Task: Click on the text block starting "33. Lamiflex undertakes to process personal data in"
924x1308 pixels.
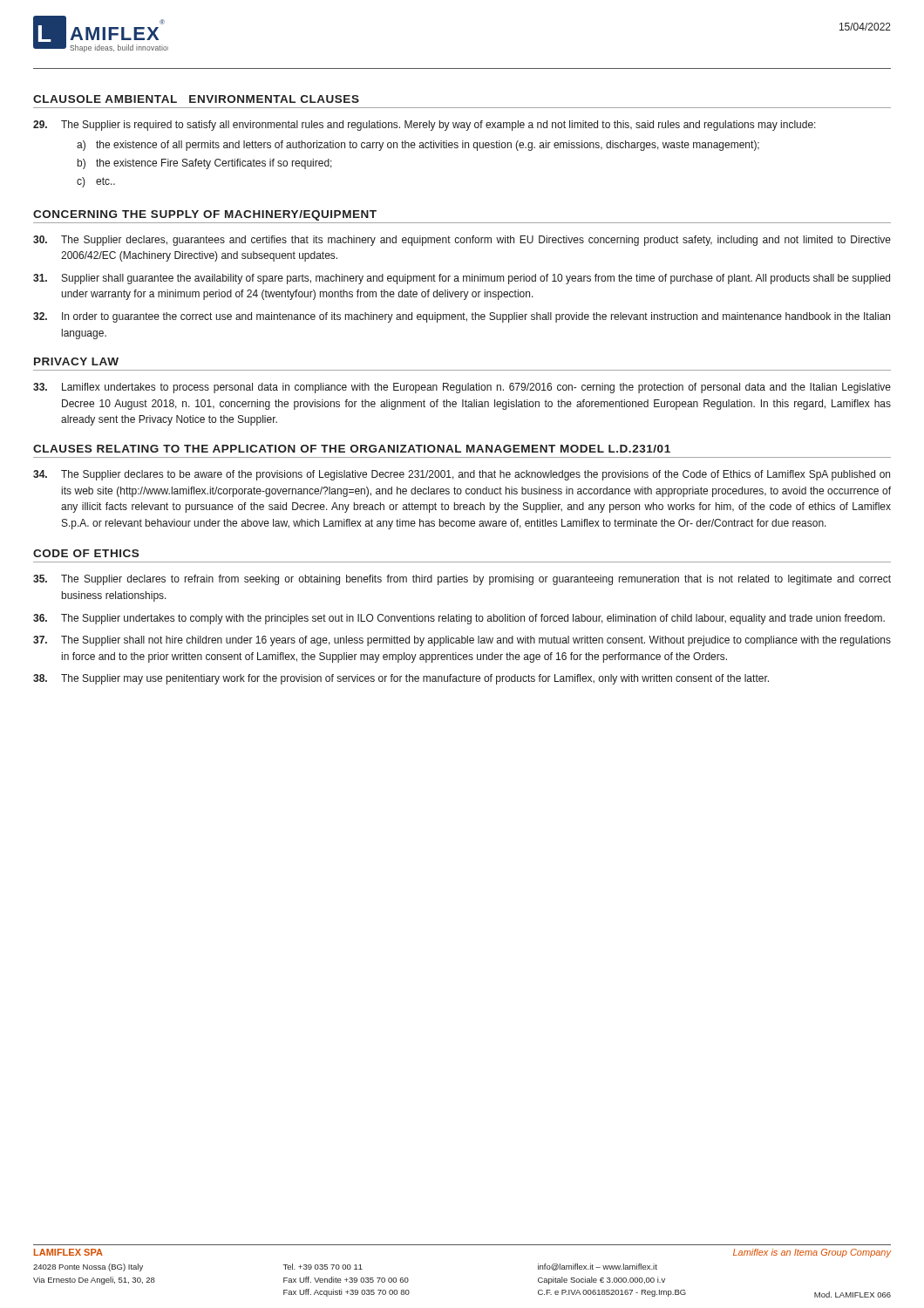Action: tap(462, 404)
